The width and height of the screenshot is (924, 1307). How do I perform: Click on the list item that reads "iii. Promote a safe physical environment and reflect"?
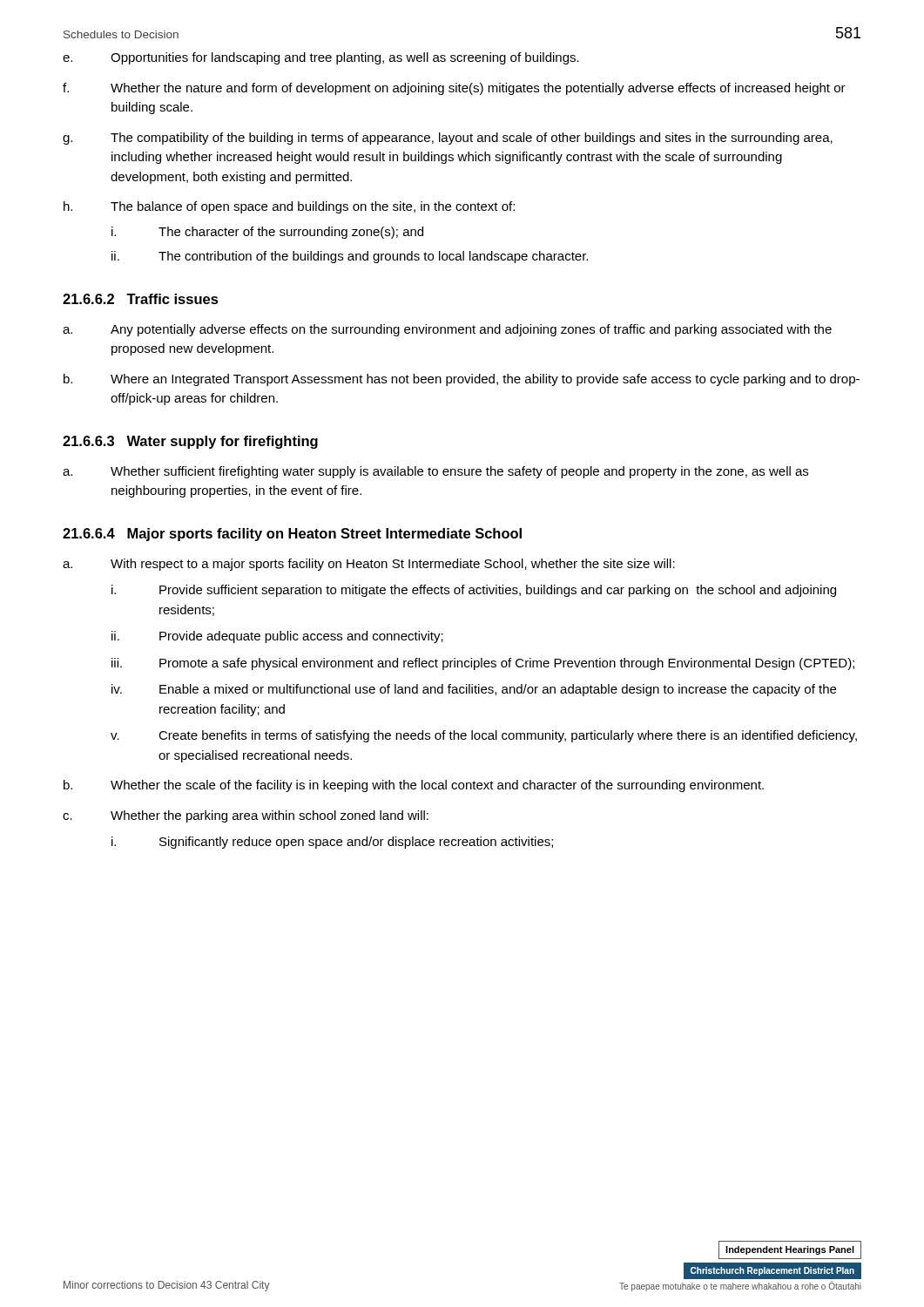tap(486, 663)
